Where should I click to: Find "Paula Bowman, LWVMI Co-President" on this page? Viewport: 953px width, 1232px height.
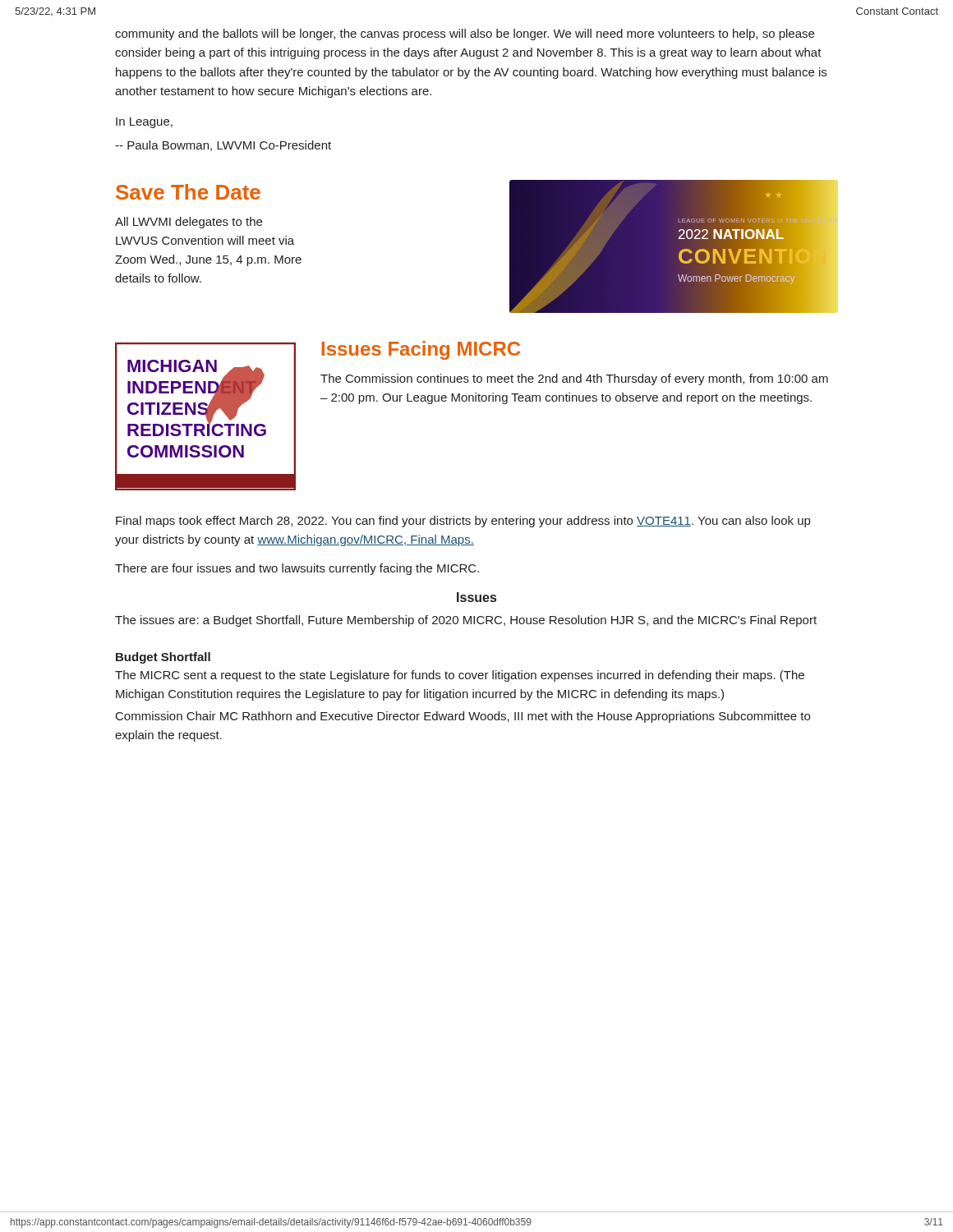point(223,145)
